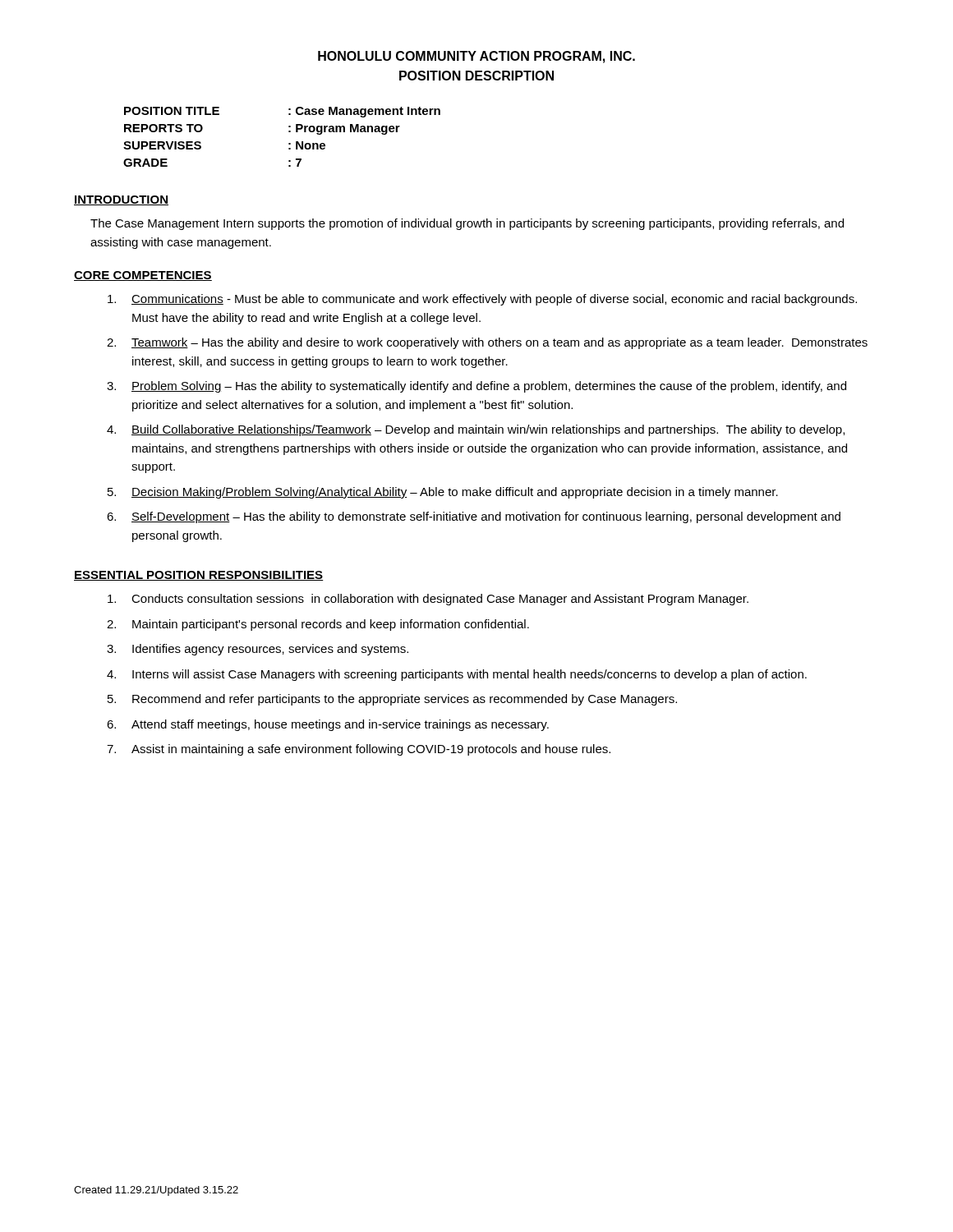Point to the block starting "2. Teamwork –"
The image size is (953, 1232).
click(x=493, y=352)
